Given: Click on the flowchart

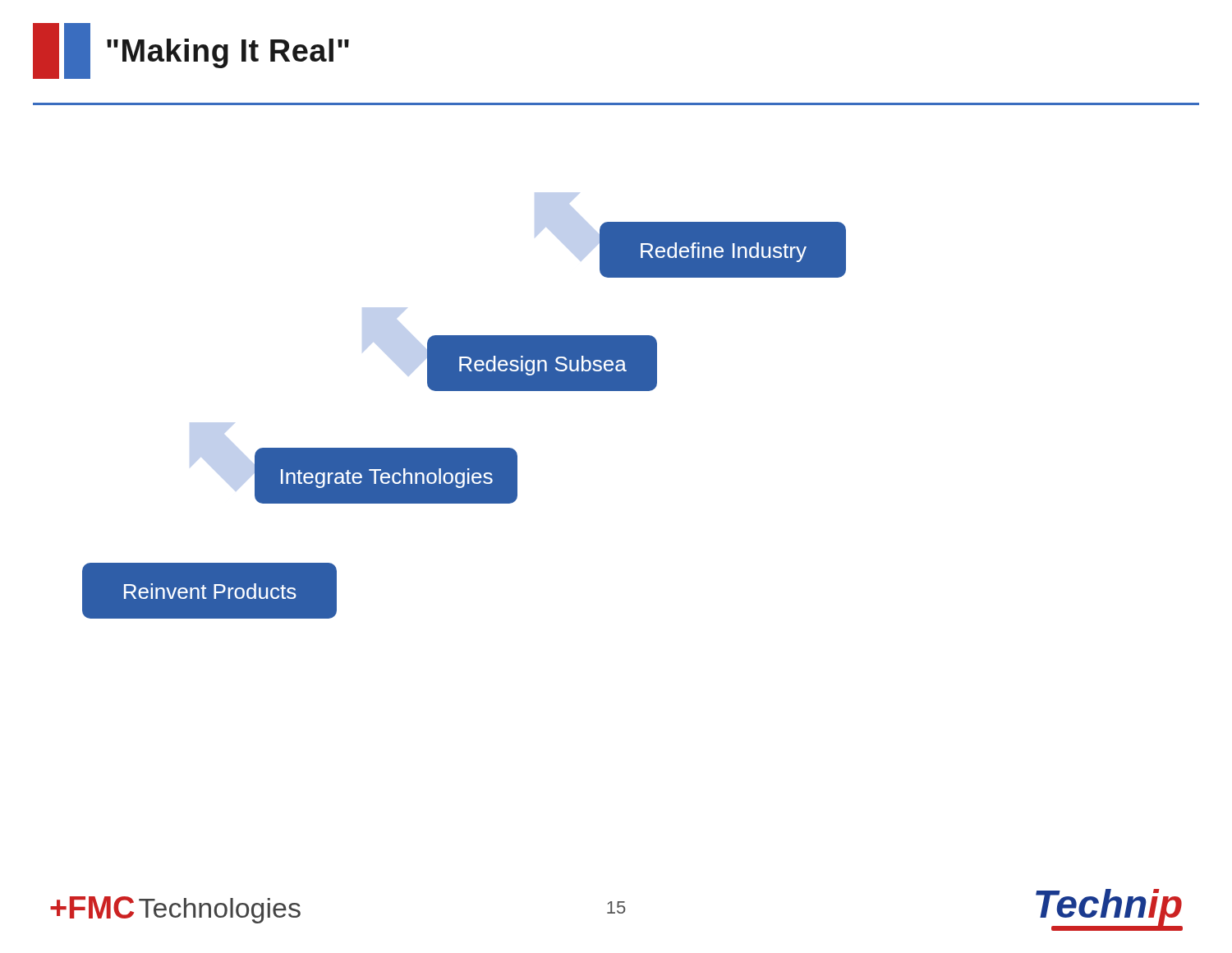Looking at the screenshot, I should coord(616,485).
